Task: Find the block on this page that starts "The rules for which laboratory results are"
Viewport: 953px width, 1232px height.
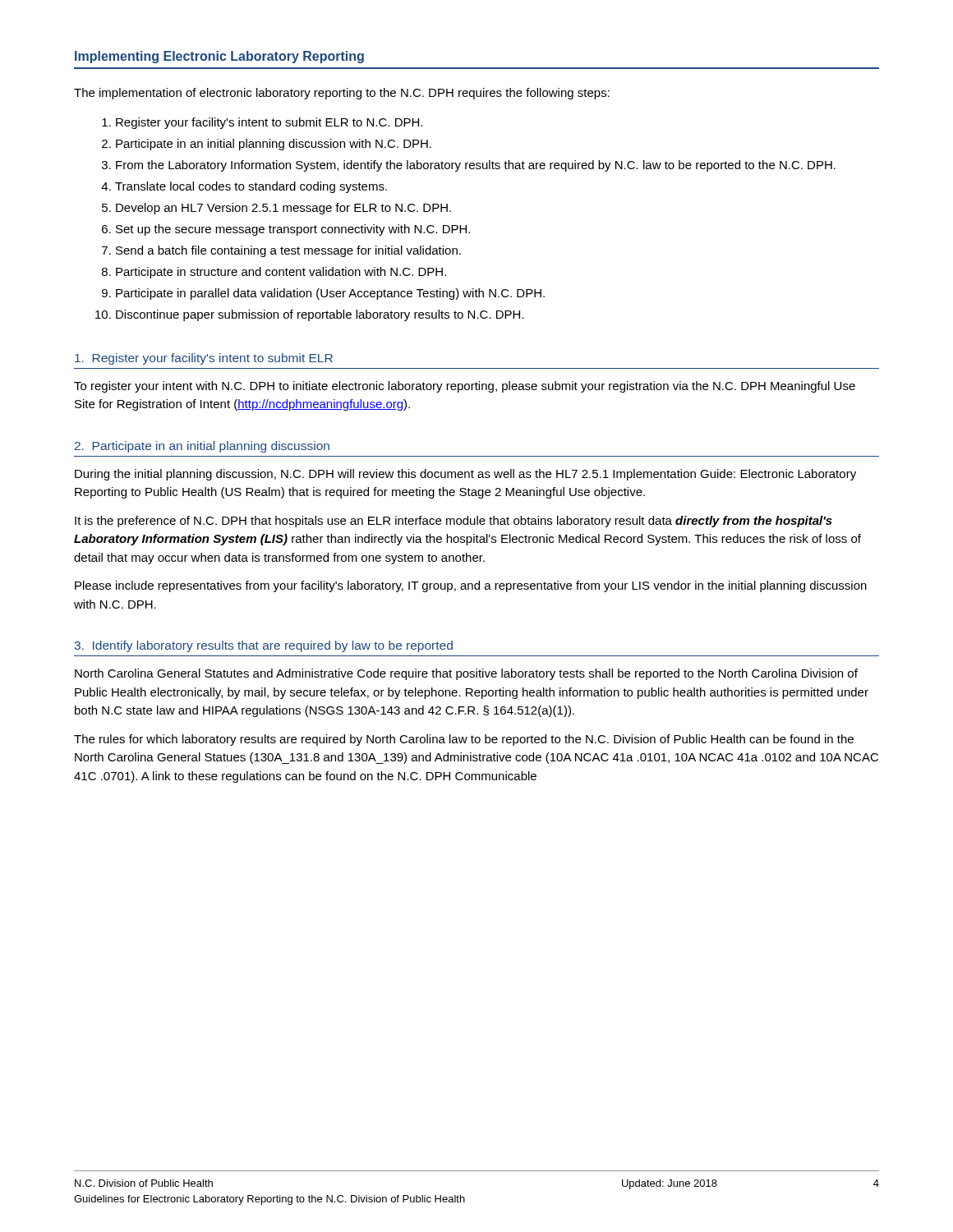Action: (x=476, y=757)
